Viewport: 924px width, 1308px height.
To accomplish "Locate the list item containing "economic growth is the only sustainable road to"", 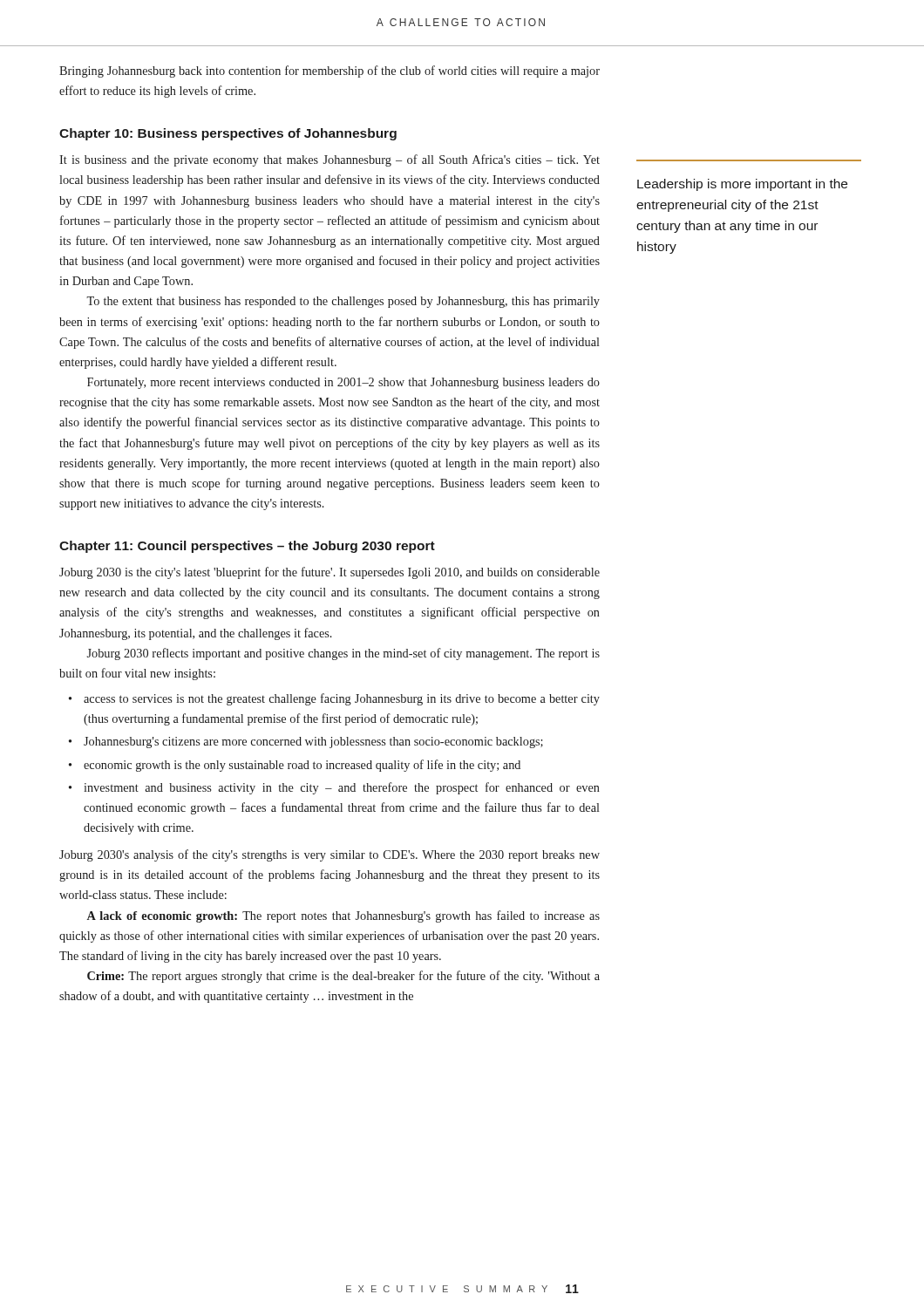I will 302,764.
